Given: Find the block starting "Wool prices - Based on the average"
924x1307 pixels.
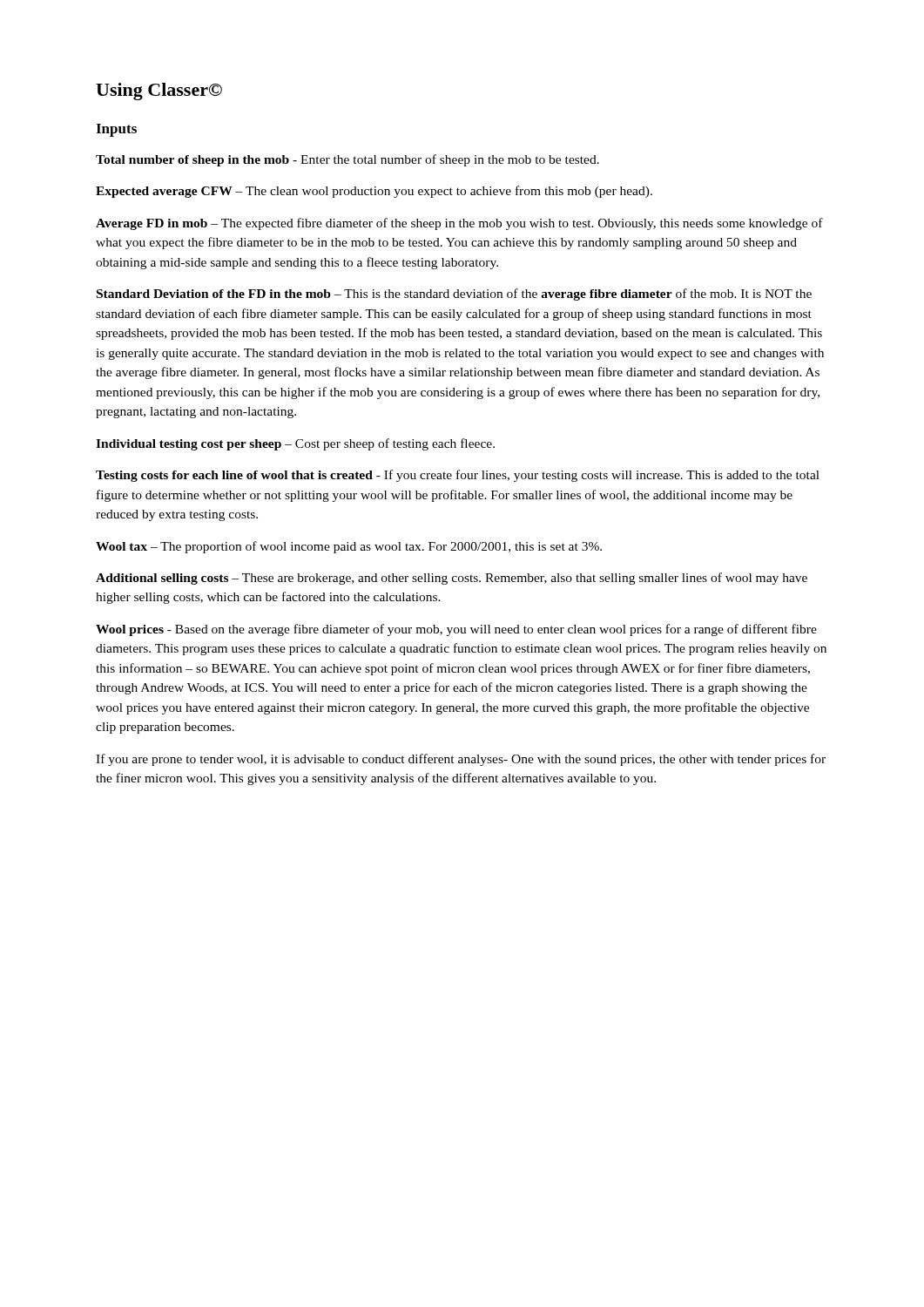Looking at the screenshot, I should coord(461,678).
